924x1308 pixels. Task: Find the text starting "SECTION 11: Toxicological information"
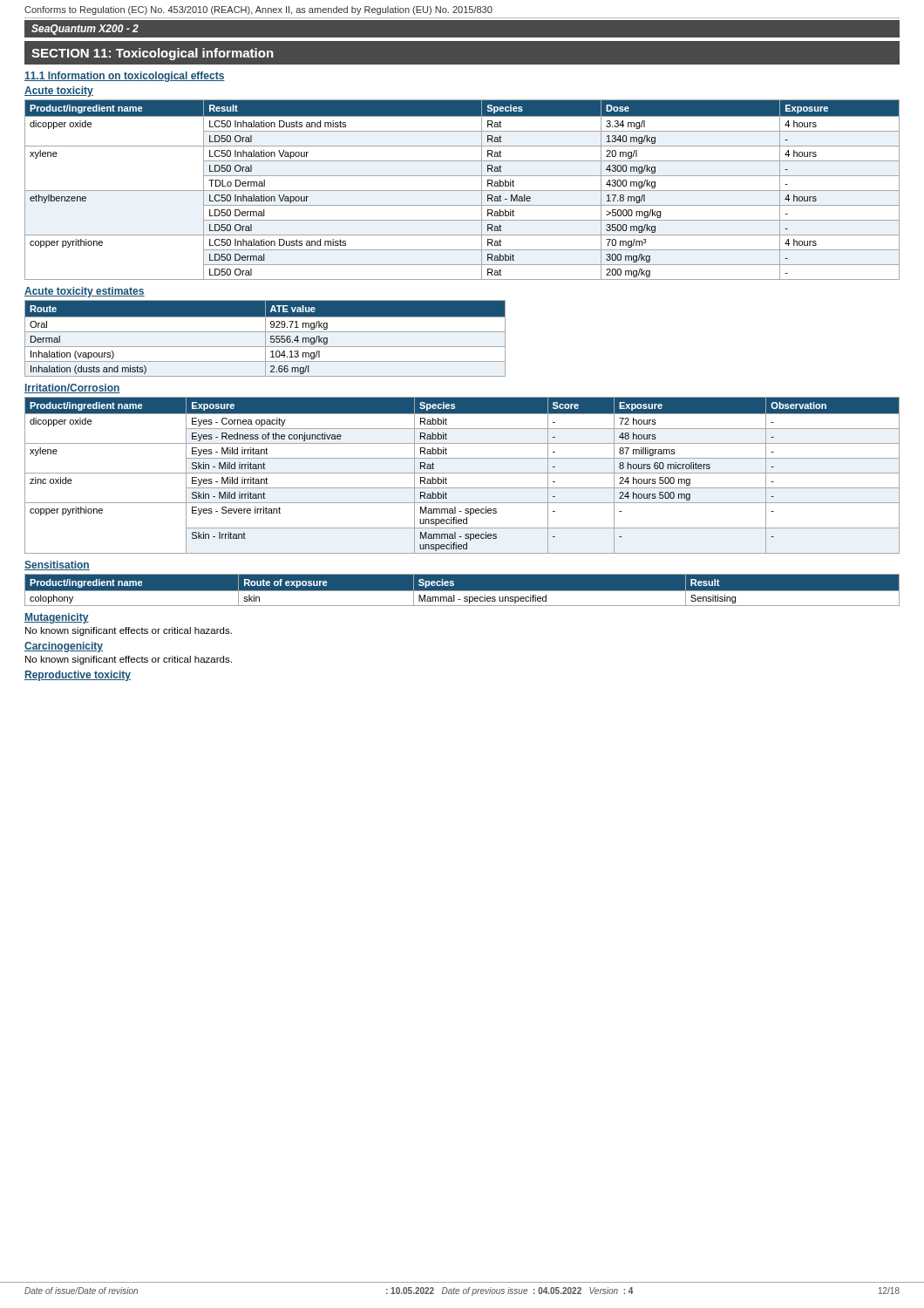[x=153, y=53]
